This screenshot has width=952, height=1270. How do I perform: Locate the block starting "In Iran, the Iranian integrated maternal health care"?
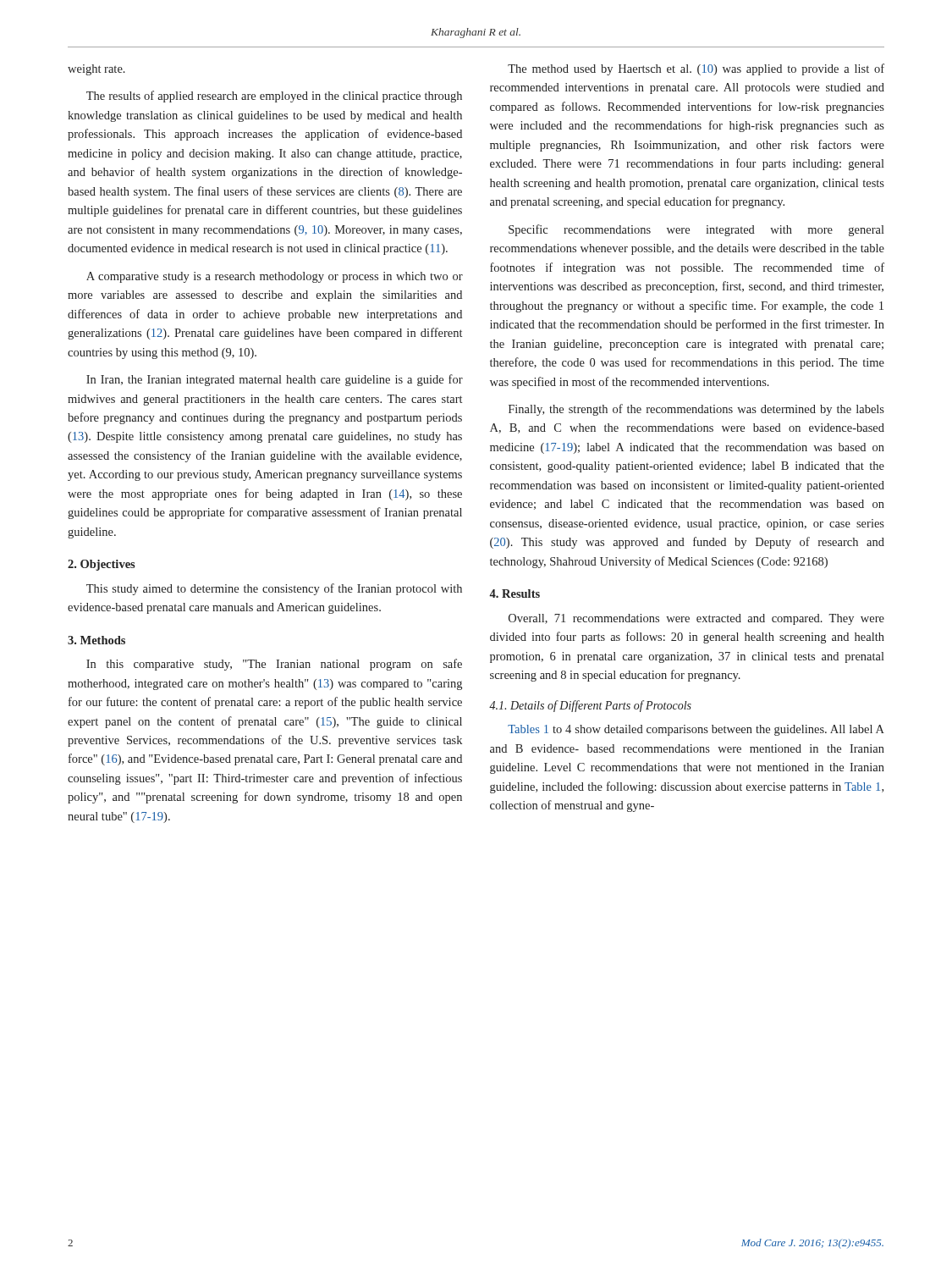point(265,455)
